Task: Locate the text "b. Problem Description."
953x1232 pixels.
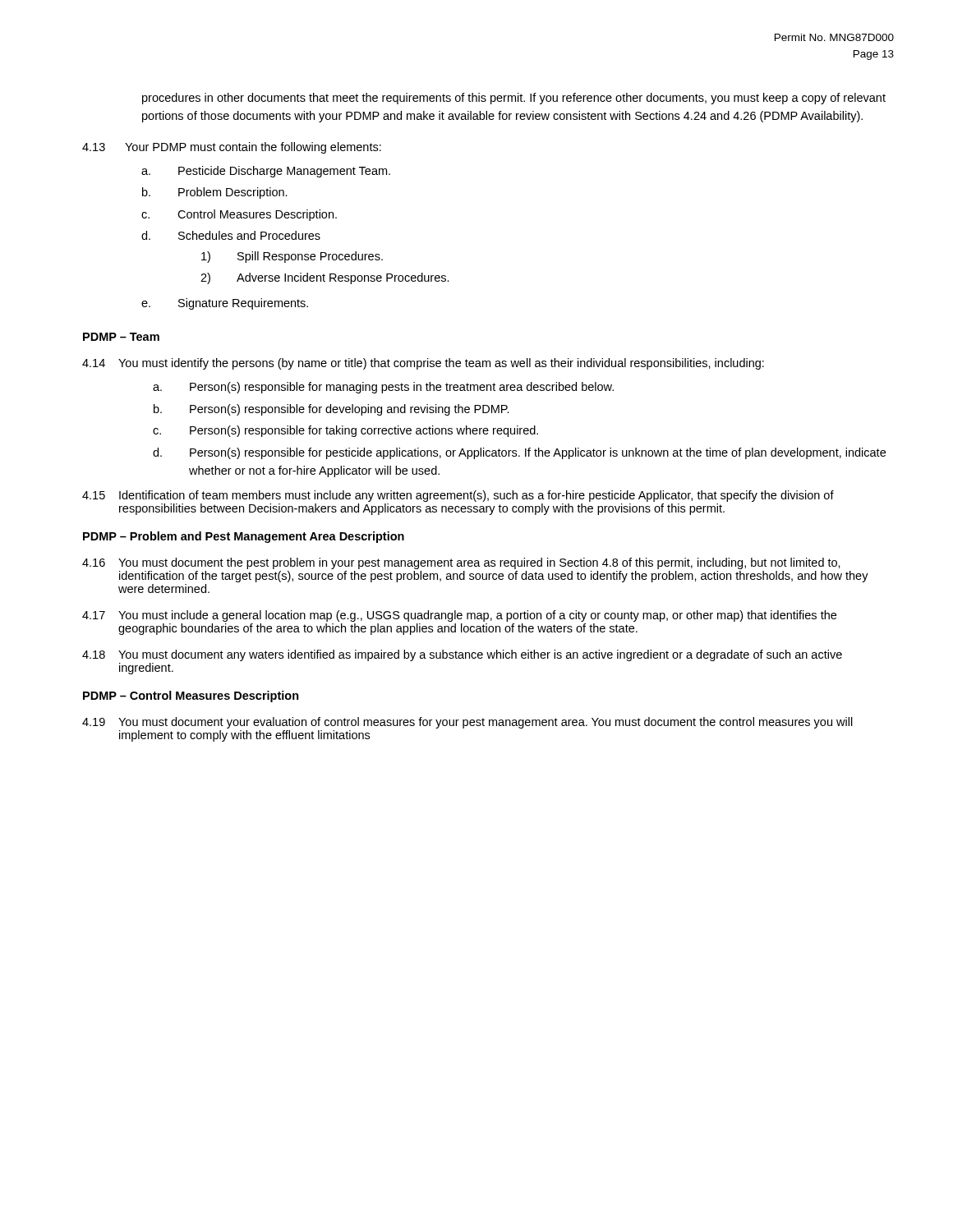Action: (x=215, y=193)
